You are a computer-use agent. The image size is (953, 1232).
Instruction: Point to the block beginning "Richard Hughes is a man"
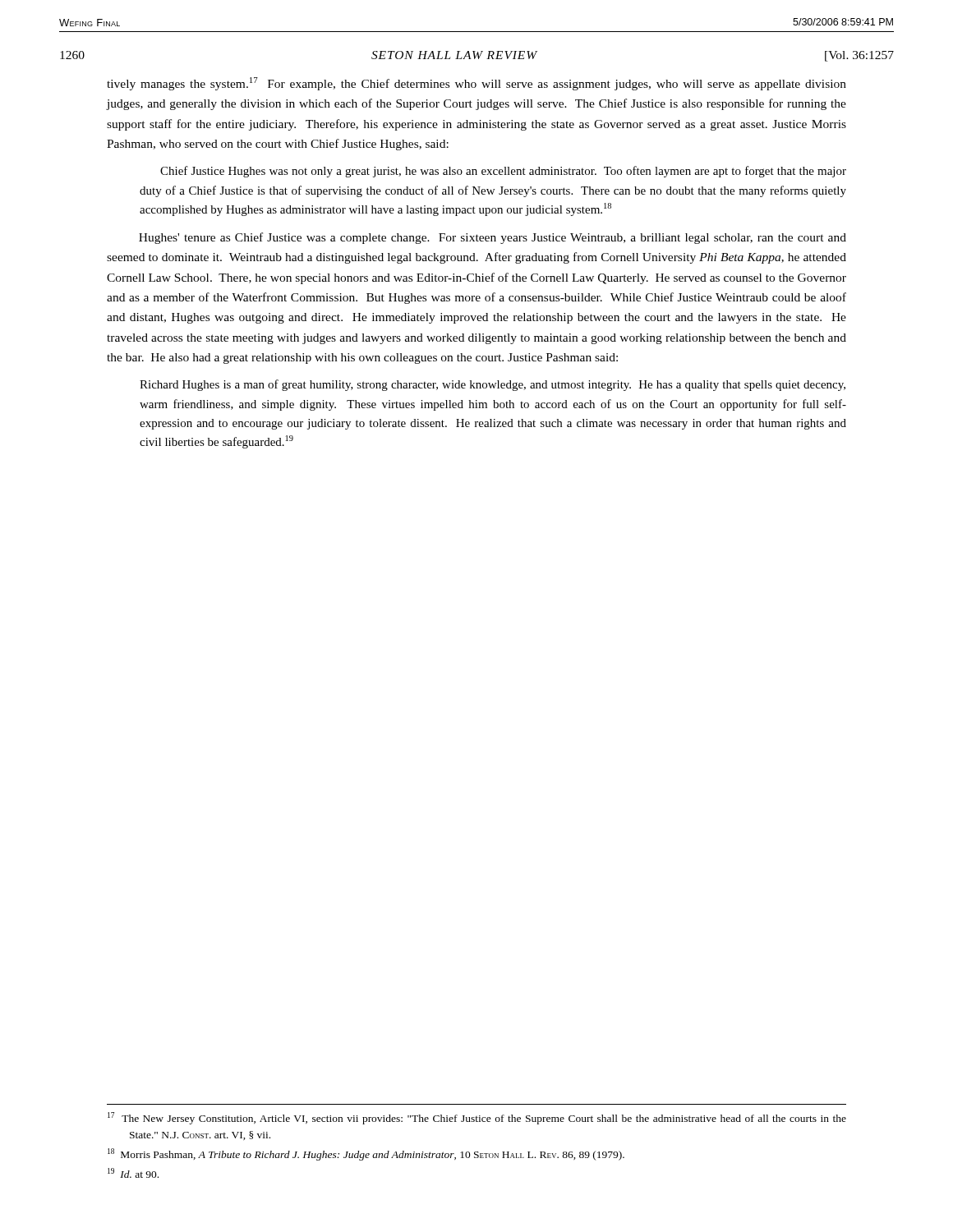coord(493,414)
